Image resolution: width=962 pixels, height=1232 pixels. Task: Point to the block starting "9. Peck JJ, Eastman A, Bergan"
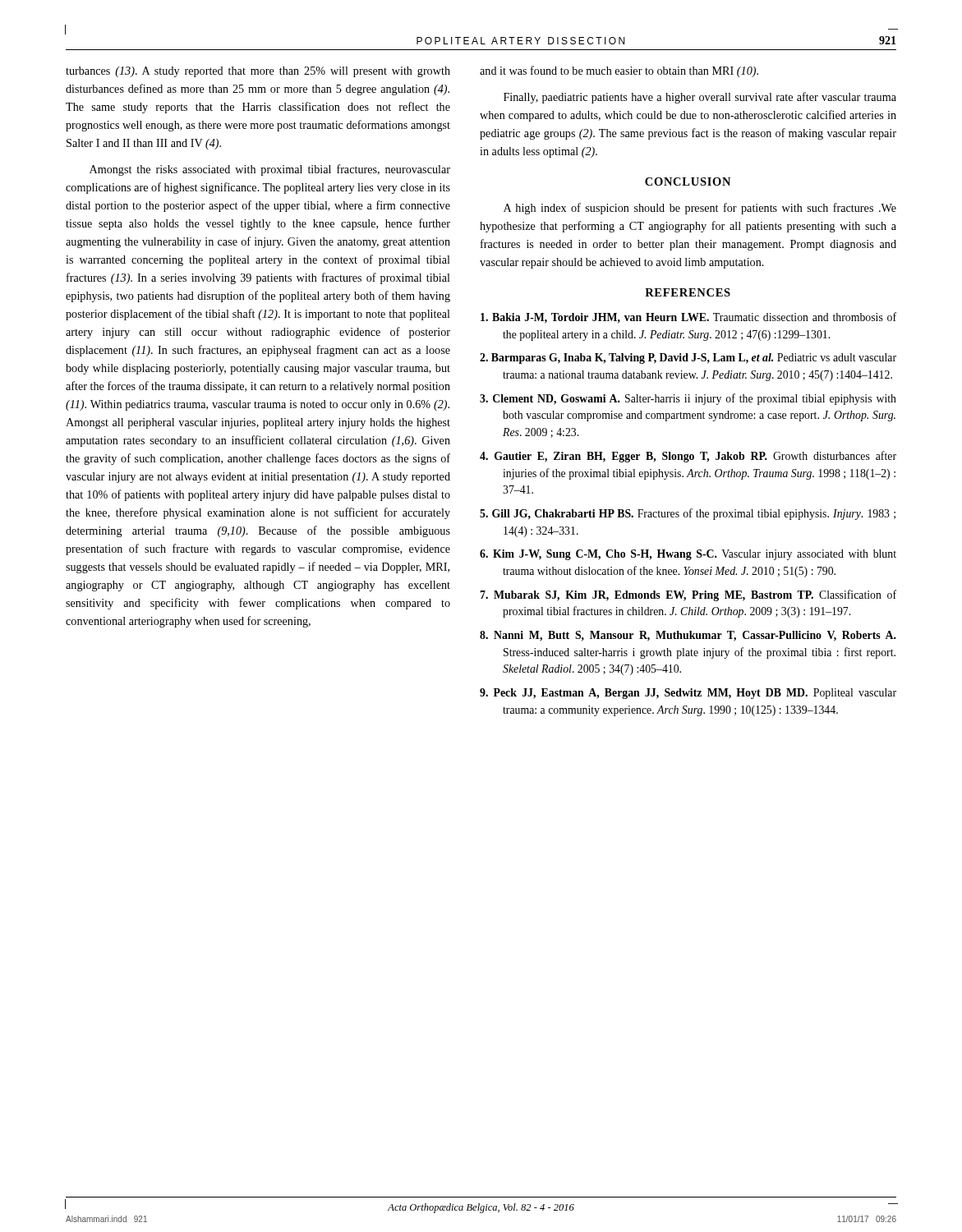click(x=688, y=701)
